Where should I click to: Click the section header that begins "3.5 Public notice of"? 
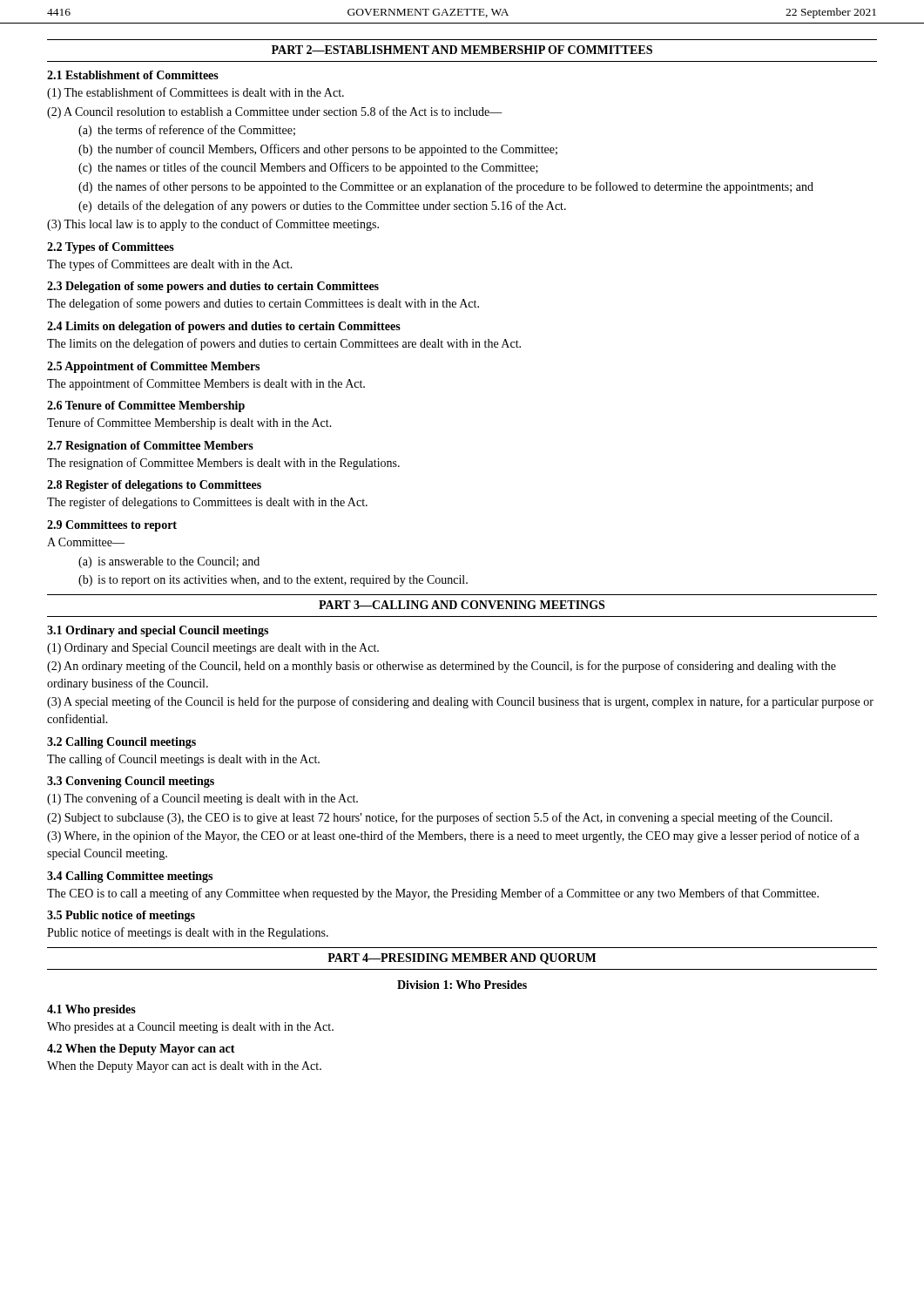pos(121,916)
